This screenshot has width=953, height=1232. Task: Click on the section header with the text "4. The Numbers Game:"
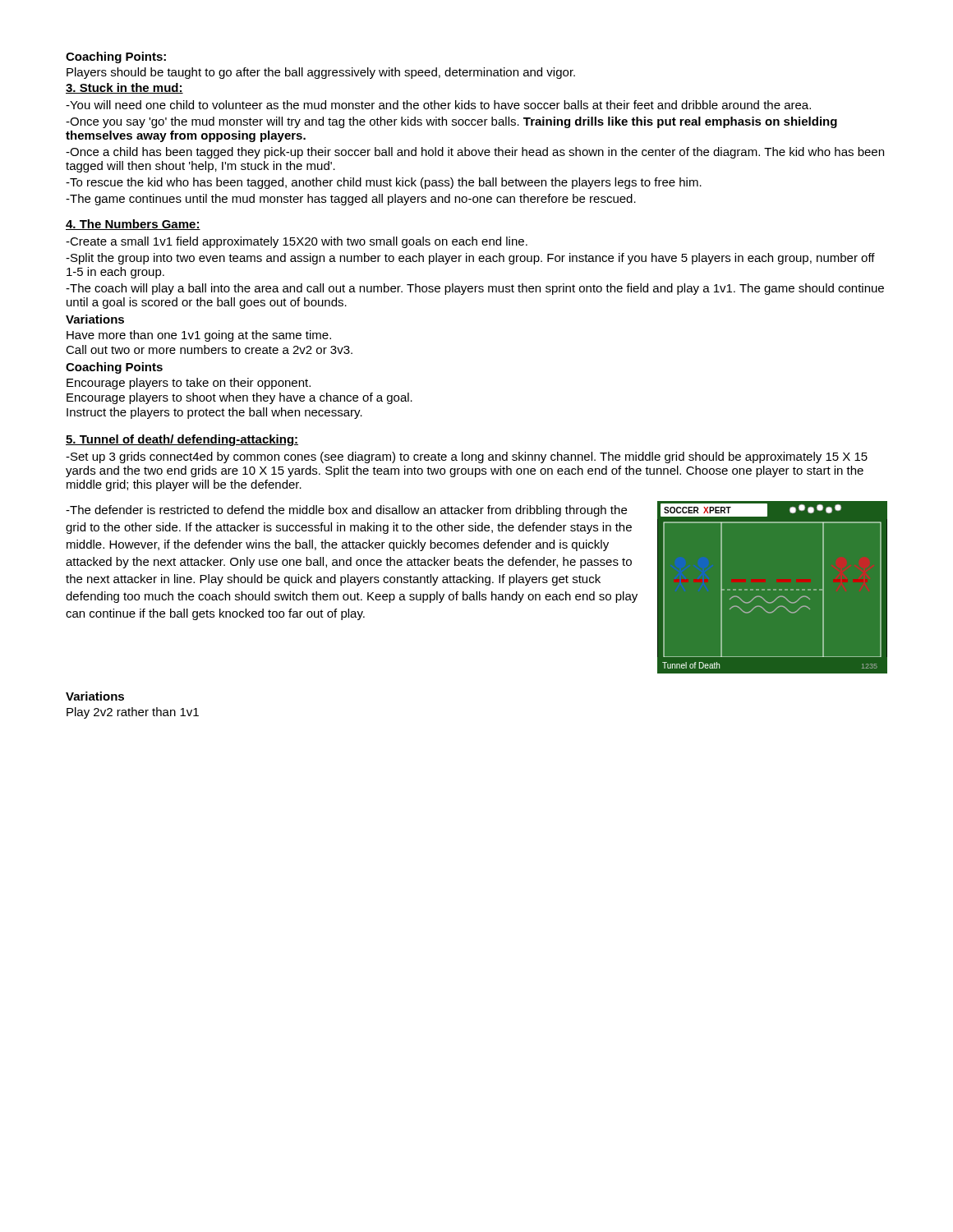pyautogui.click(x=133, y=224)
